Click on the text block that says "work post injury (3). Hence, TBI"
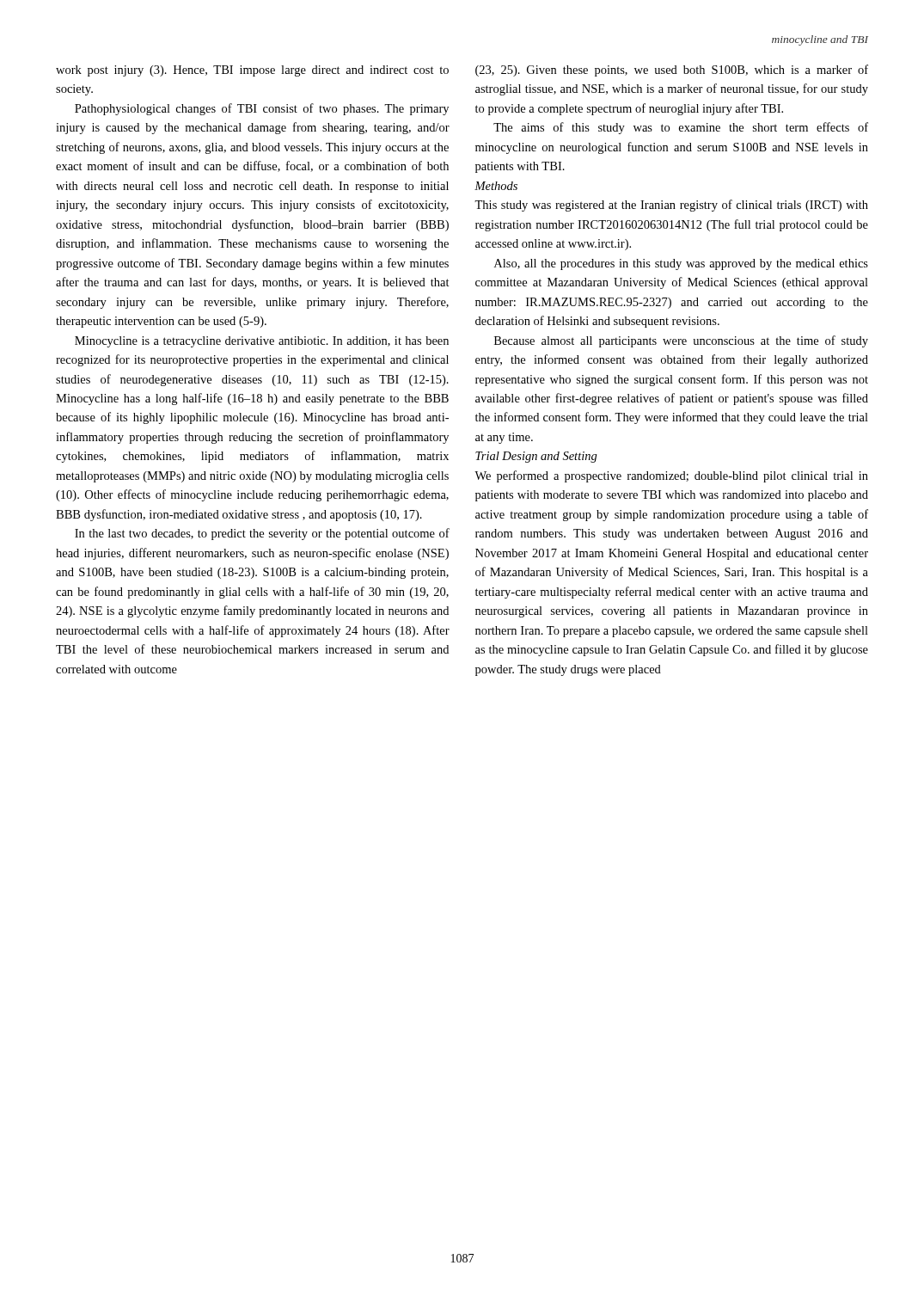This screenshot has width=924, height=1290. pyautogui.click(x=252, y=79)
